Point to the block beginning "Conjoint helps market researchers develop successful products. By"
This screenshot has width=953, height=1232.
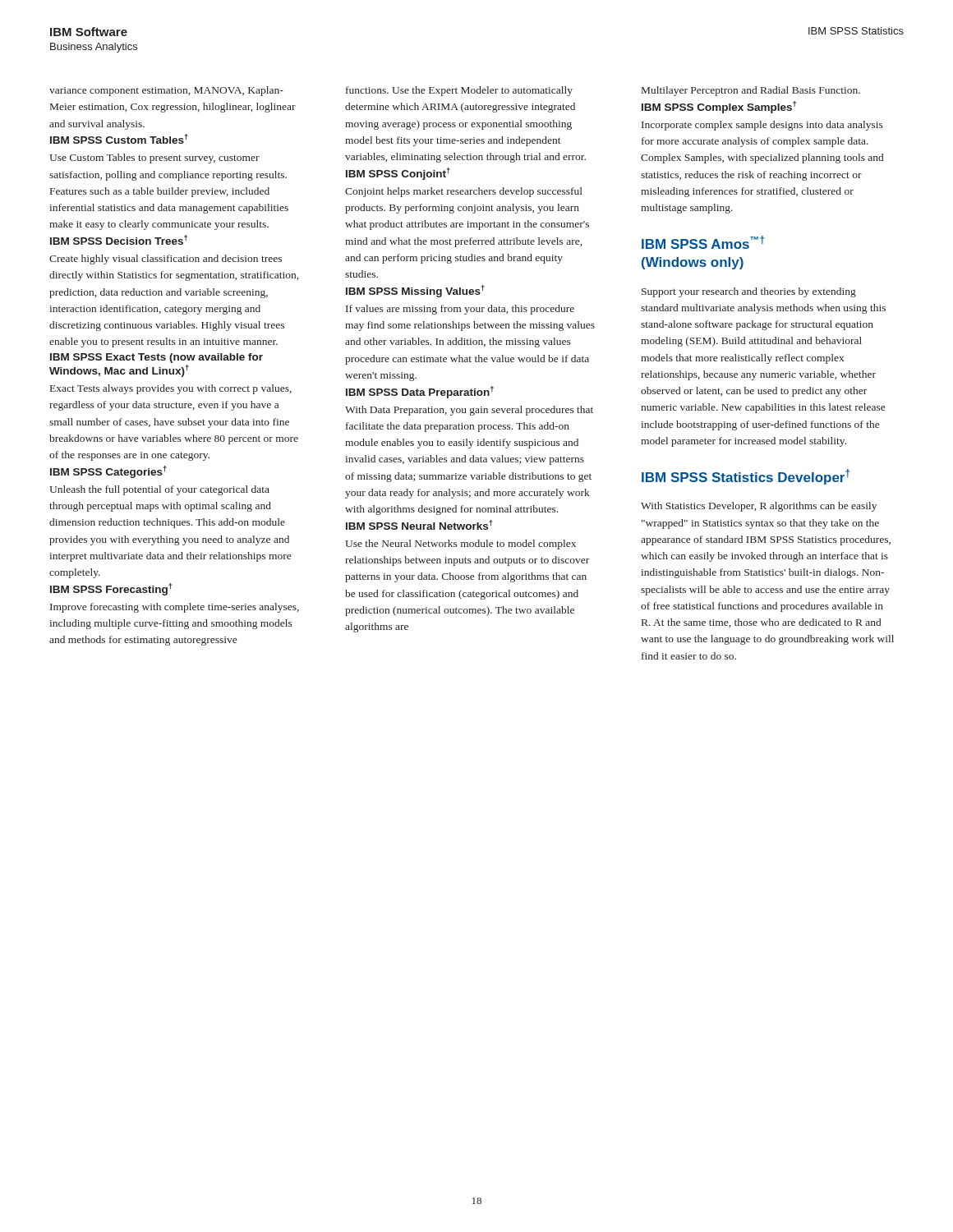(x=470, y=233)
